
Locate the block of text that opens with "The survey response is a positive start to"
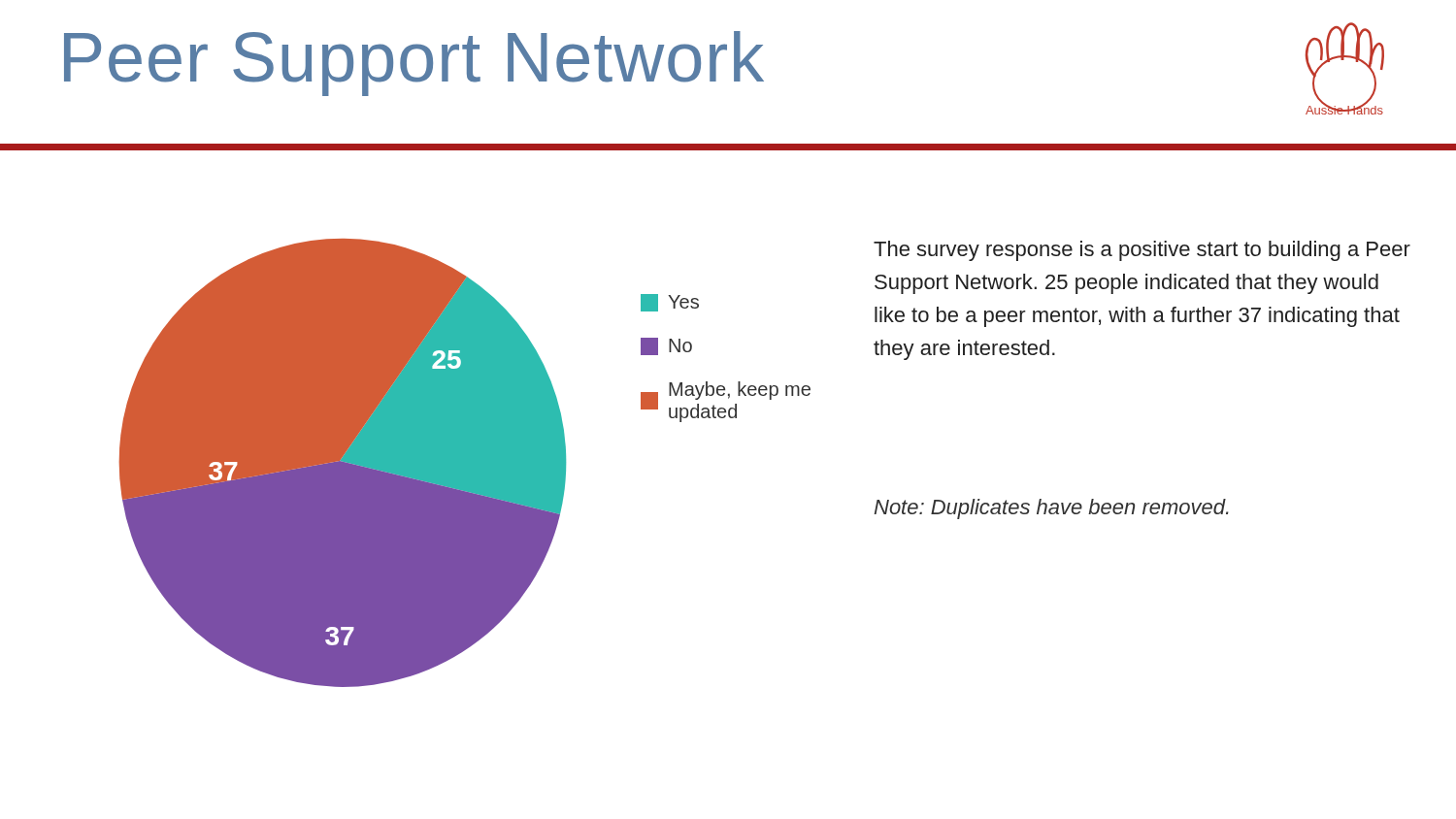click(x=1142, y=299)
